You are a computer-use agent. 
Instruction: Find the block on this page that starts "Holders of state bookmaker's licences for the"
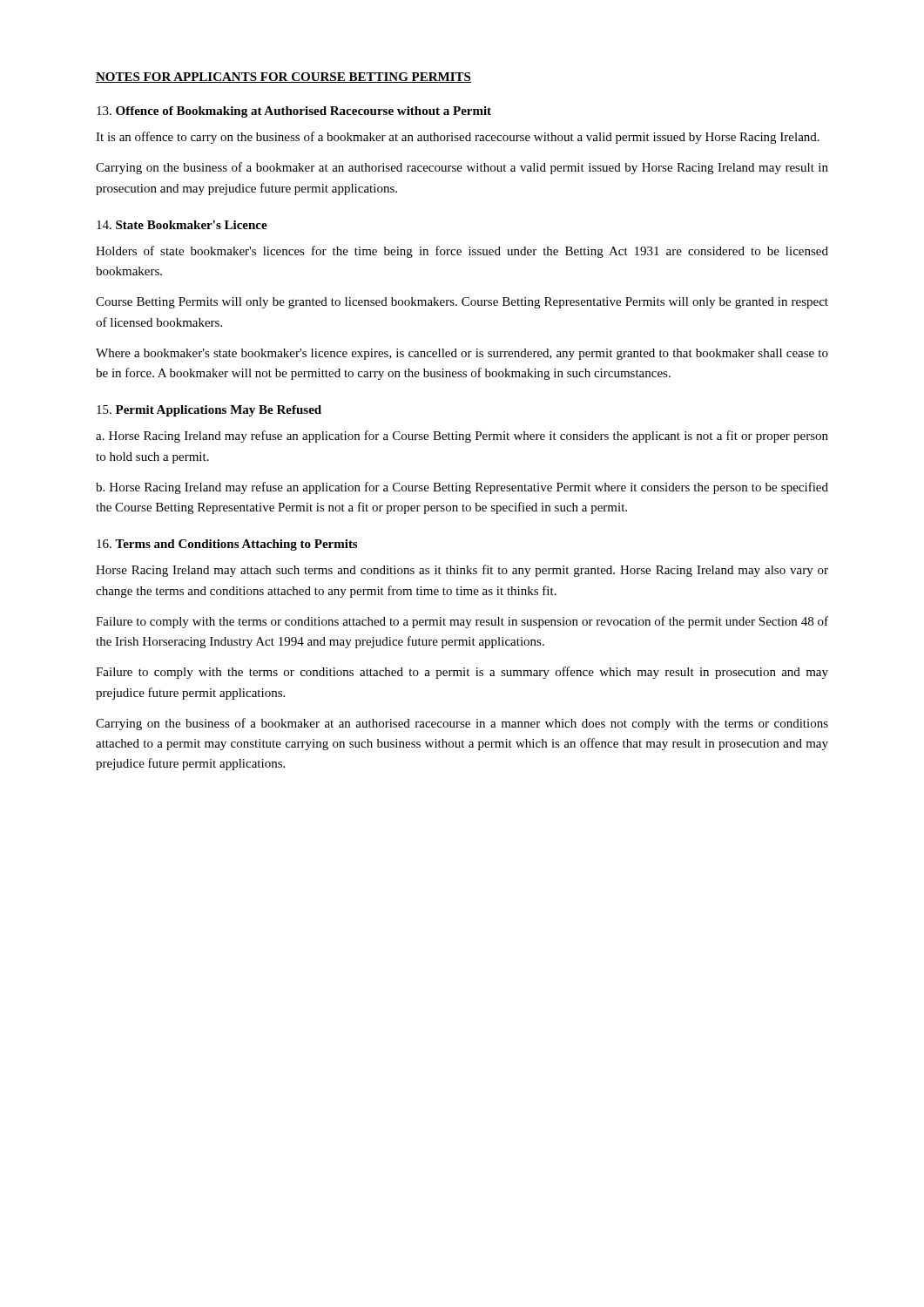point(462,261)
